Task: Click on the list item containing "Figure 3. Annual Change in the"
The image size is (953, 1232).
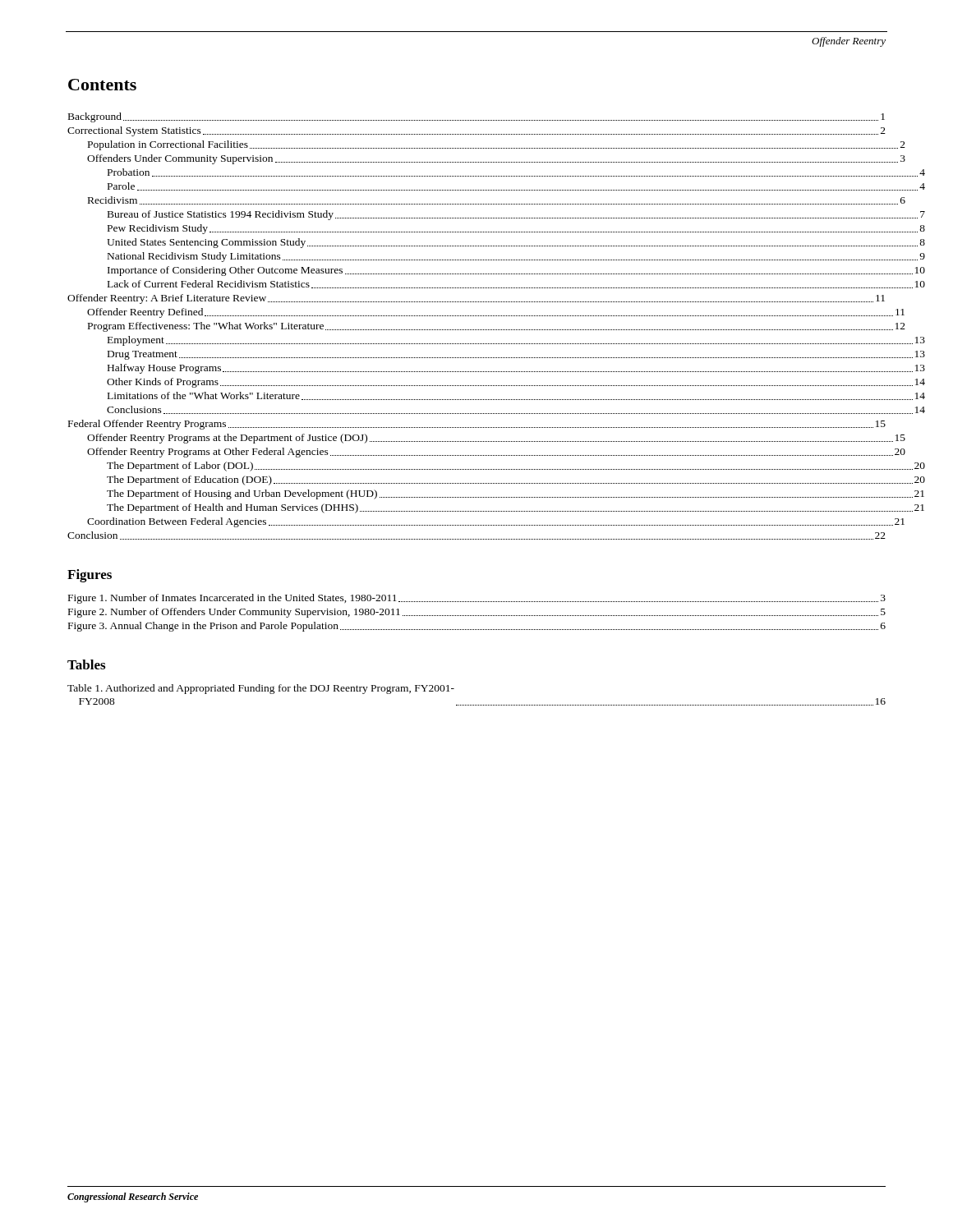Action: [x=476, y=626]
